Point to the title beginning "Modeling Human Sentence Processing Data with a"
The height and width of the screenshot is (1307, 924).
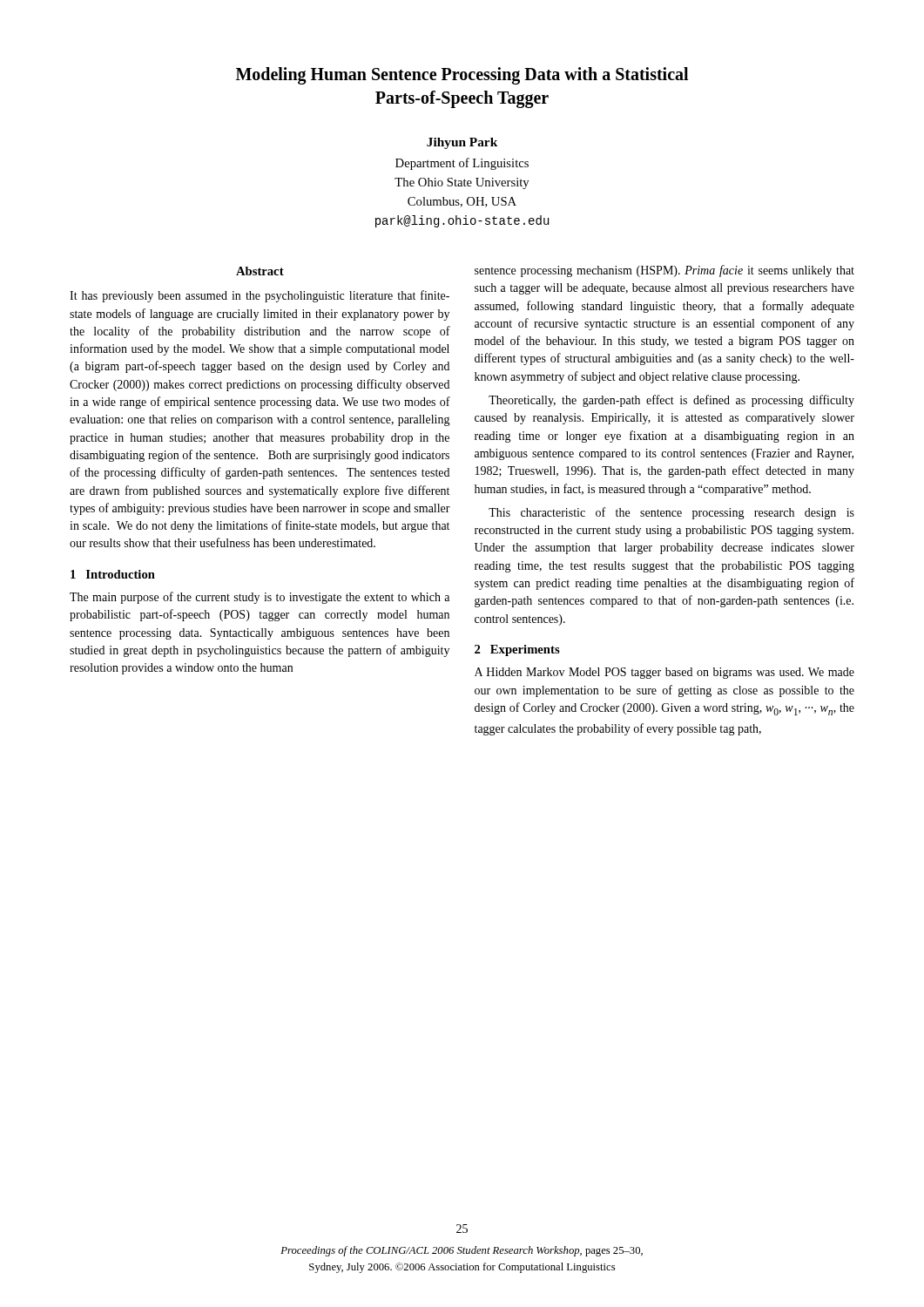click(x=462, y=86)
